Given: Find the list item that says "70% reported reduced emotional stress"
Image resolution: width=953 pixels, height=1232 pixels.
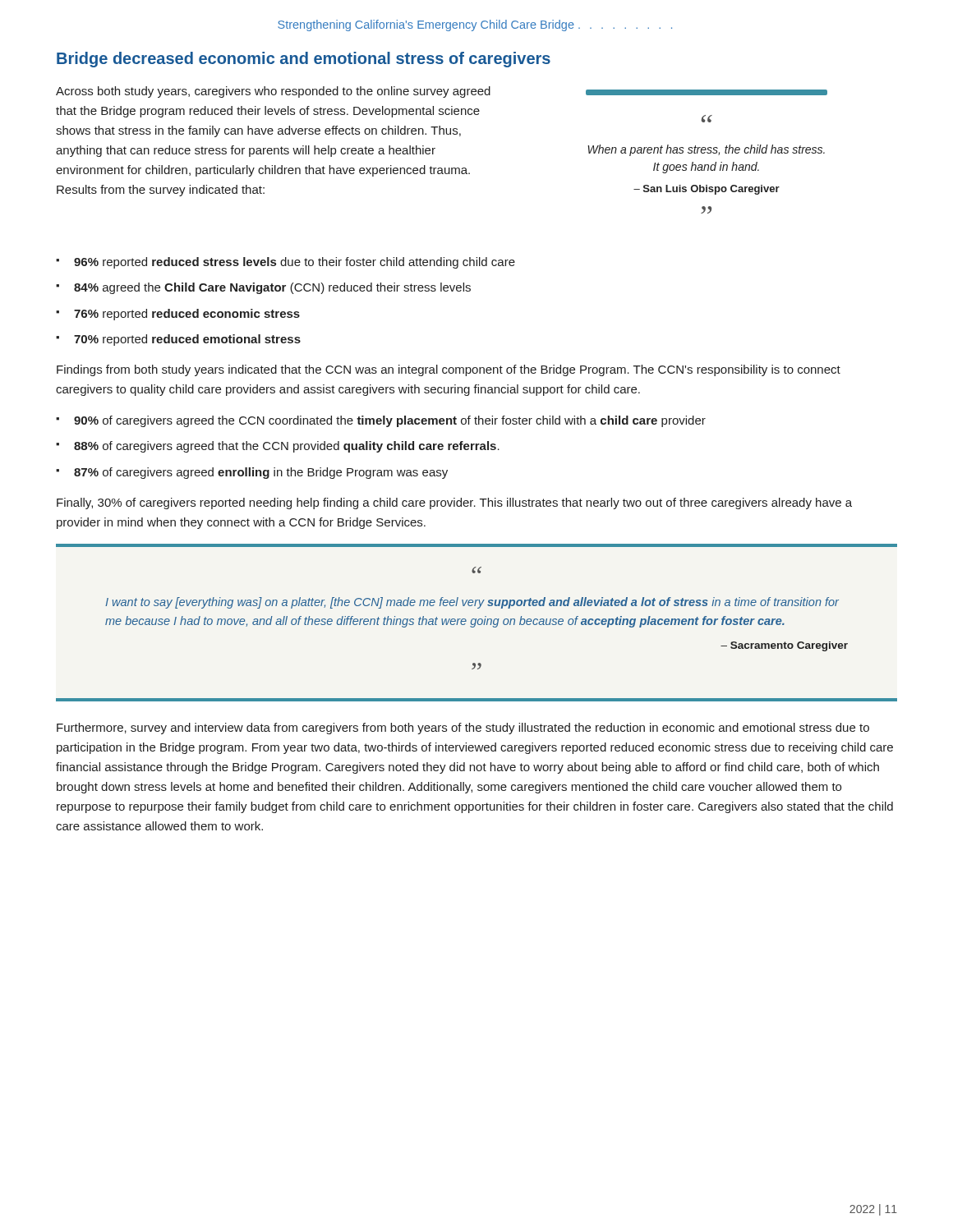Looking at the screenshot, I should 187,339.
